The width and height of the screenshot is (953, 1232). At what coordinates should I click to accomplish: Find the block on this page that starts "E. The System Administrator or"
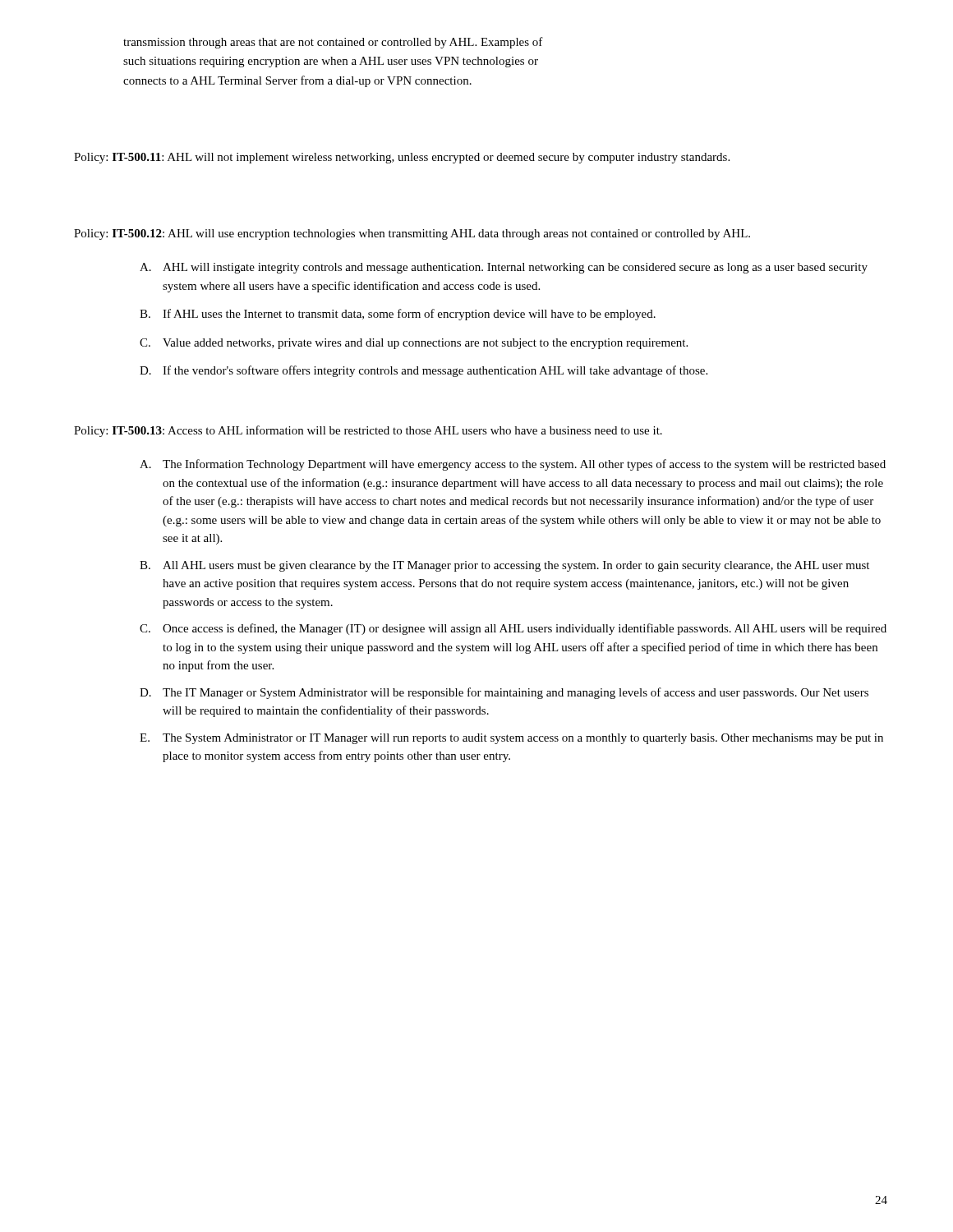click(513, 747)
